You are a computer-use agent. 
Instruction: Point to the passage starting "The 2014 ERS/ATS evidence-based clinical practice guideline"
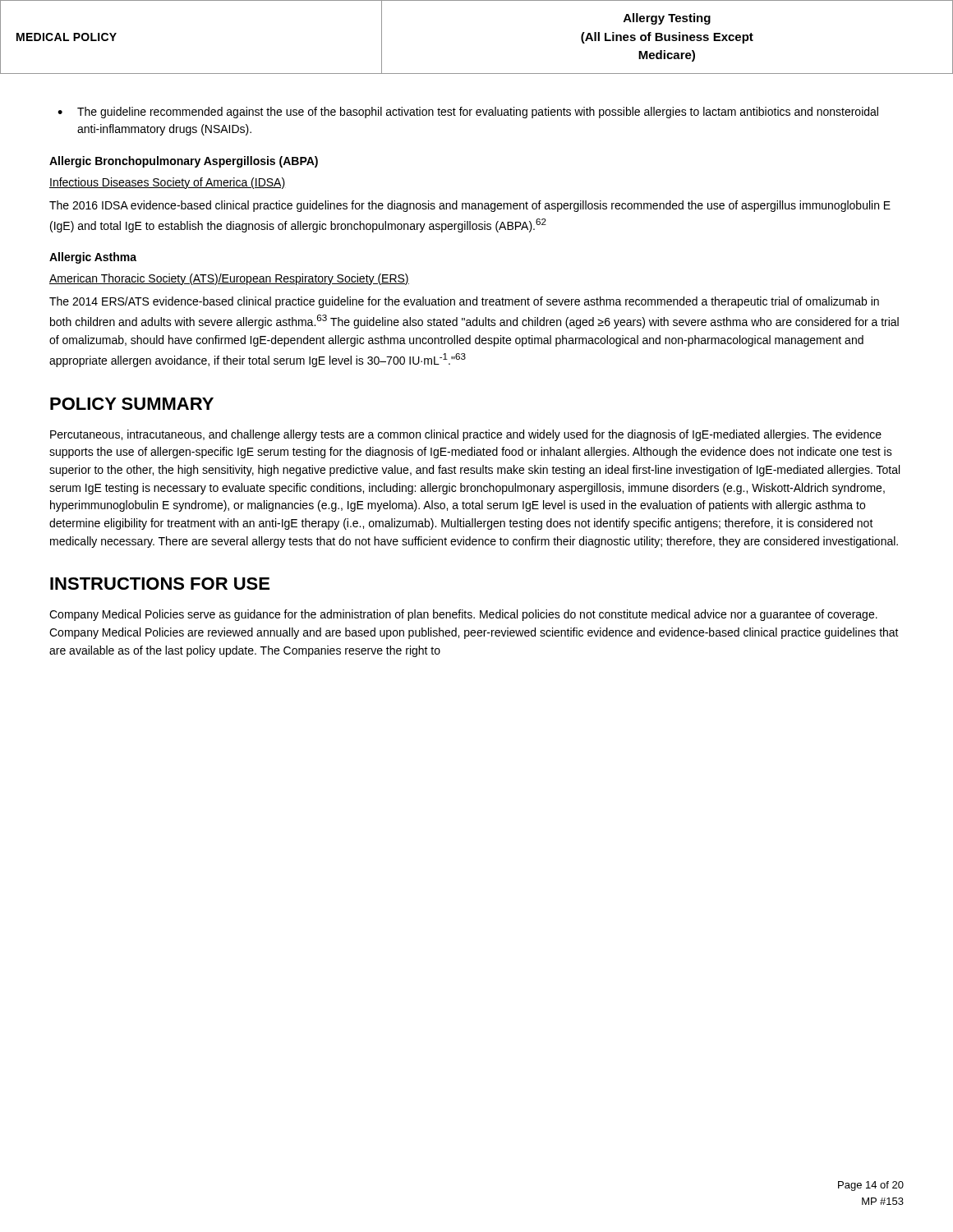(x=474, y=331)
